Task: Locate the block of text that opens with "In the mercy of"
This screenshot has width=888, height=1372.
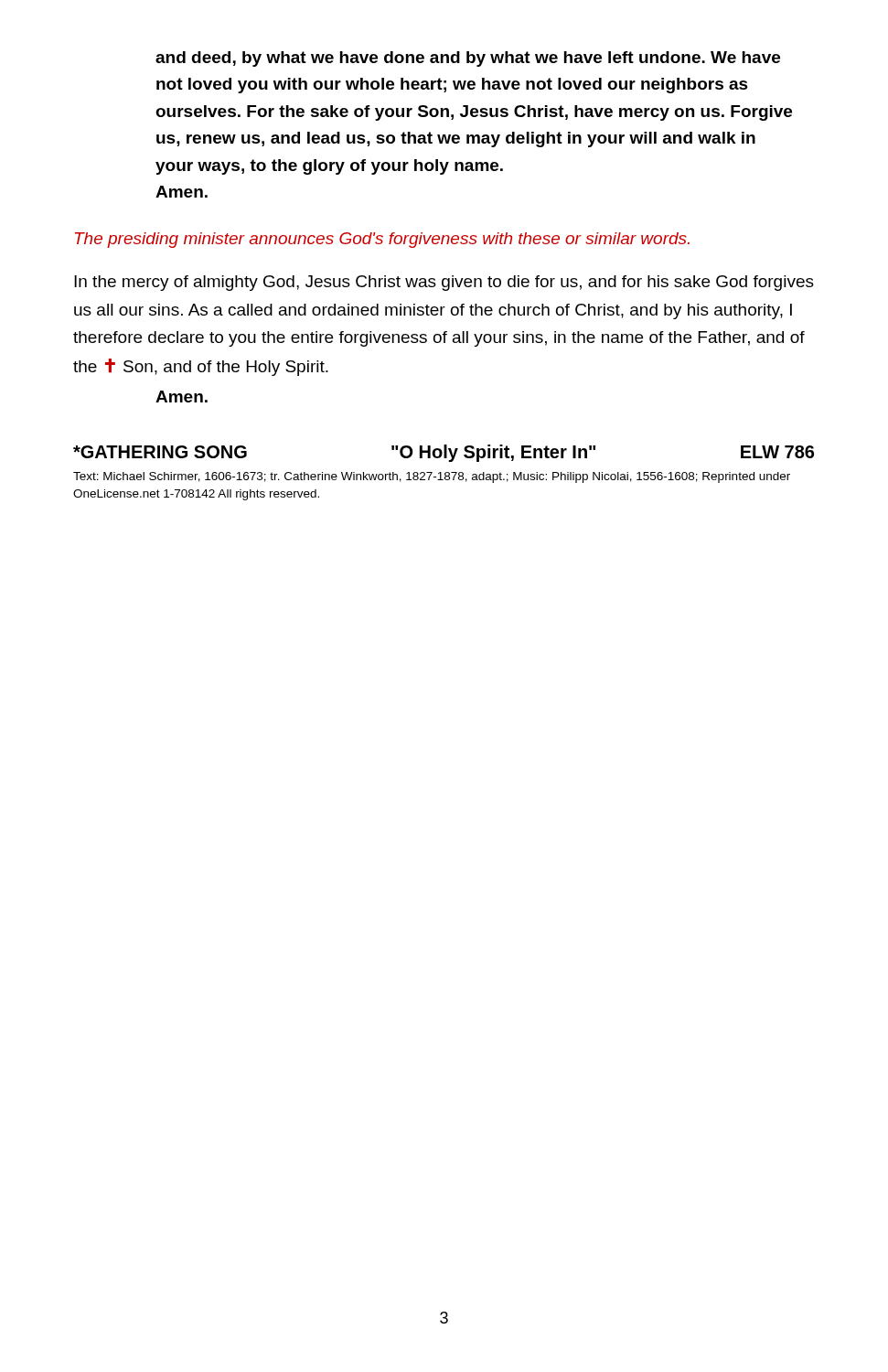Action: pyautogui.click(x=444, y=324)
